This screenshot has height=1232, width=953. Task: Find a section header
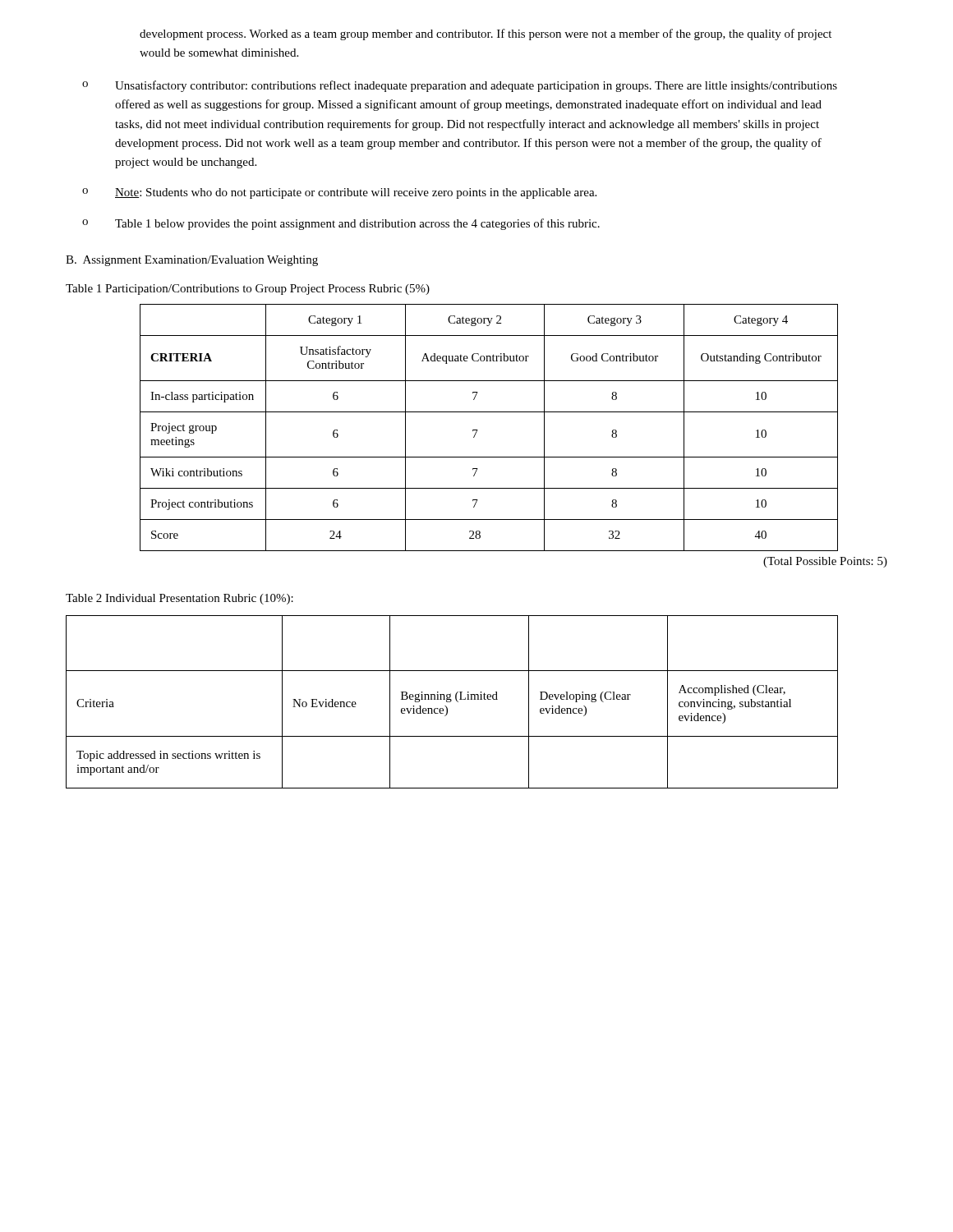[192, 259]
